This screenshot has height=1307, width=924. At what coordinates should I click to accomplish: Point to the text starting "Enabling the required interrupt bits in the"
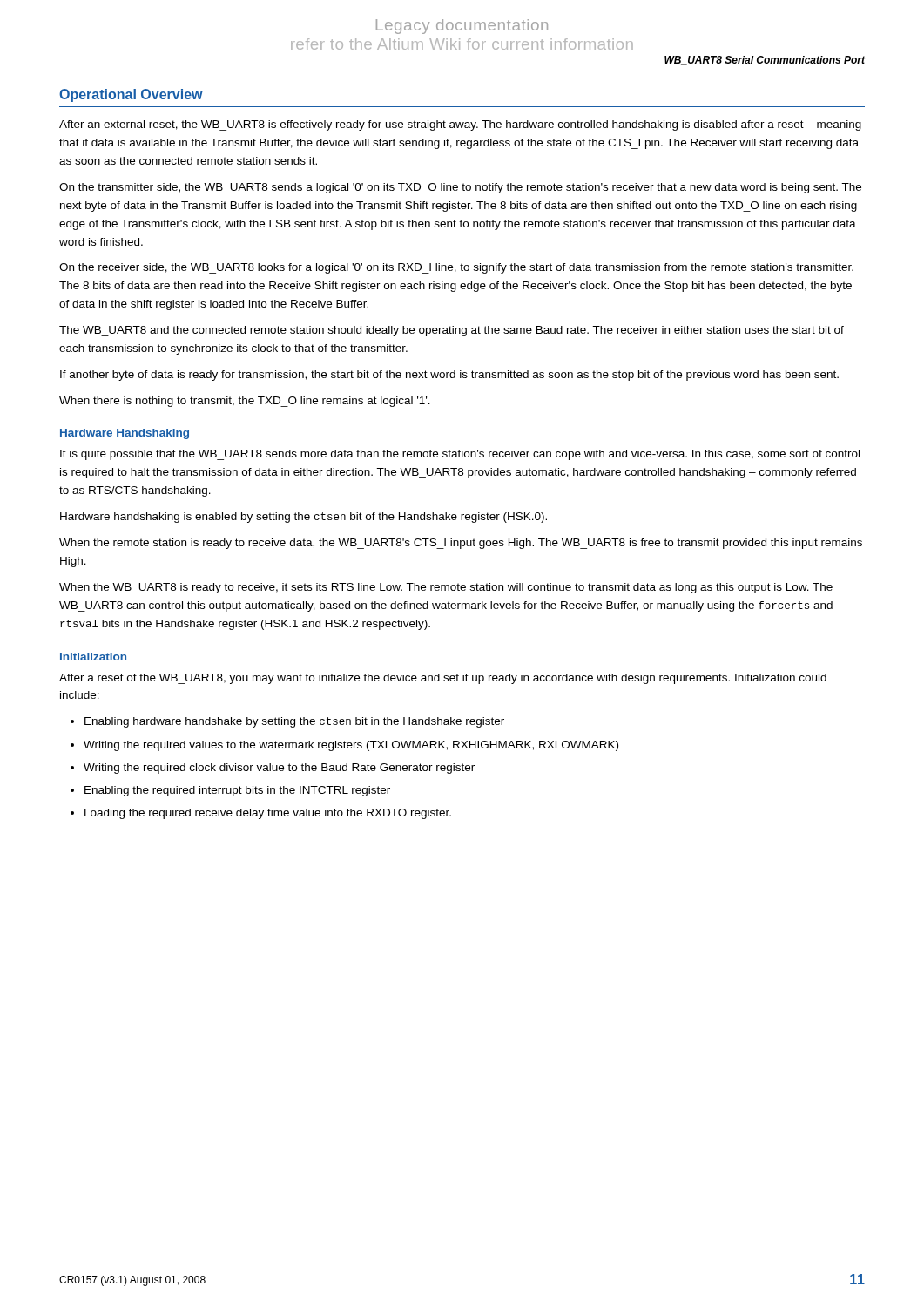(x=237, y=790)
